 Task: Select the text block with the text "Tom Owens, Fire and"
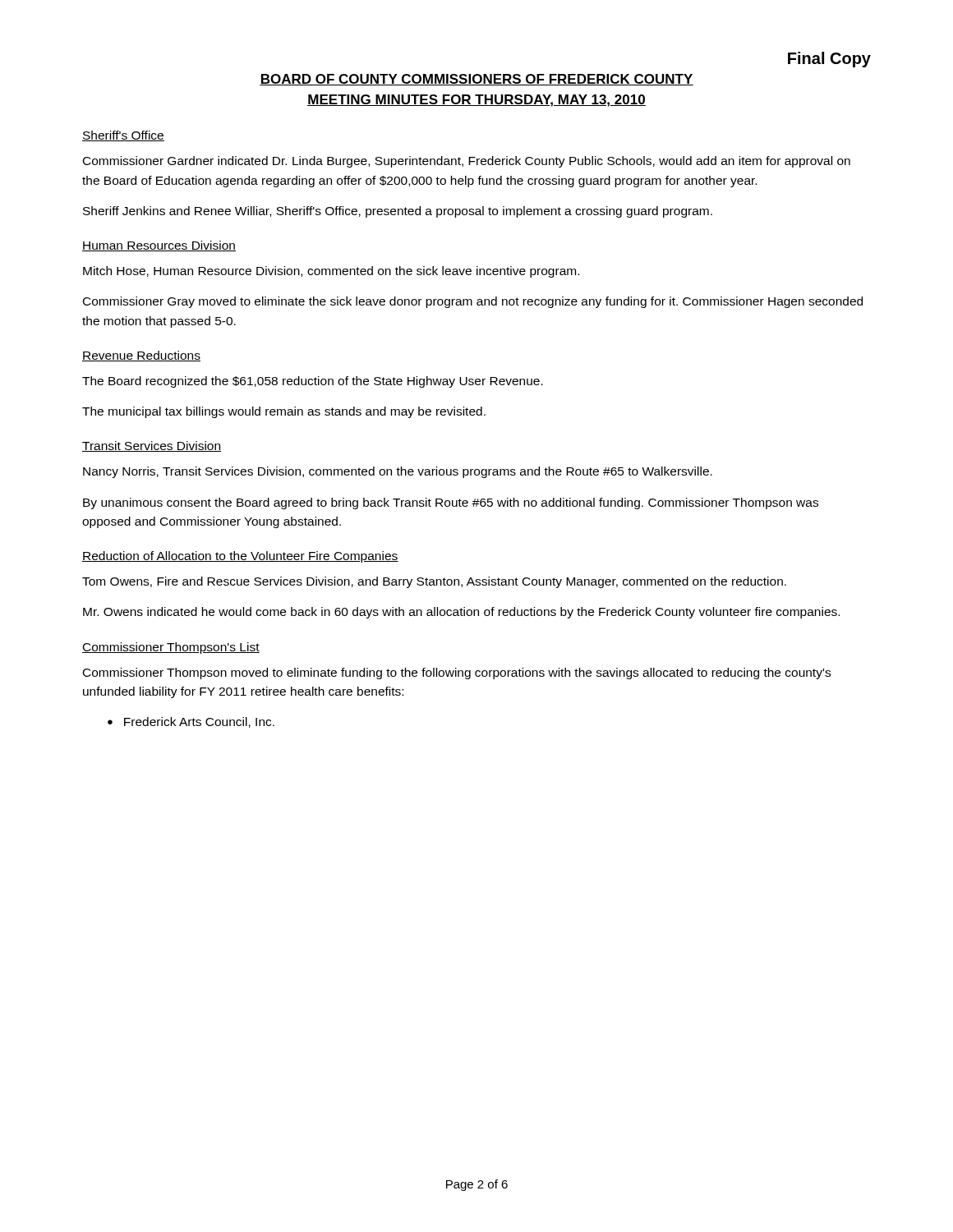(x=435, y=581)
